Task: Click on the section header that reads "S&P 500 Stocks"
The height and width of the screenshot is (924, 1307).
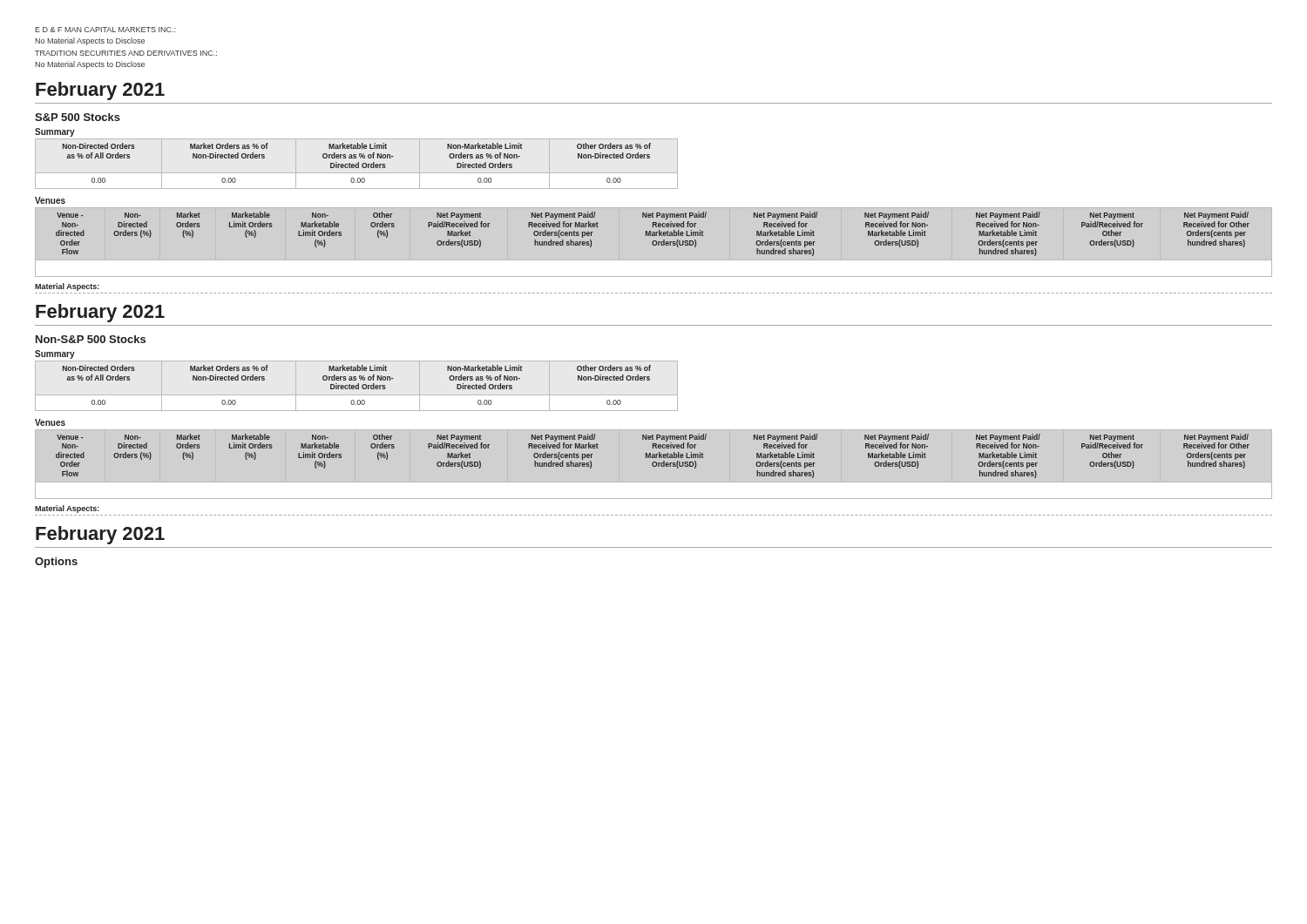Action: 78,117
